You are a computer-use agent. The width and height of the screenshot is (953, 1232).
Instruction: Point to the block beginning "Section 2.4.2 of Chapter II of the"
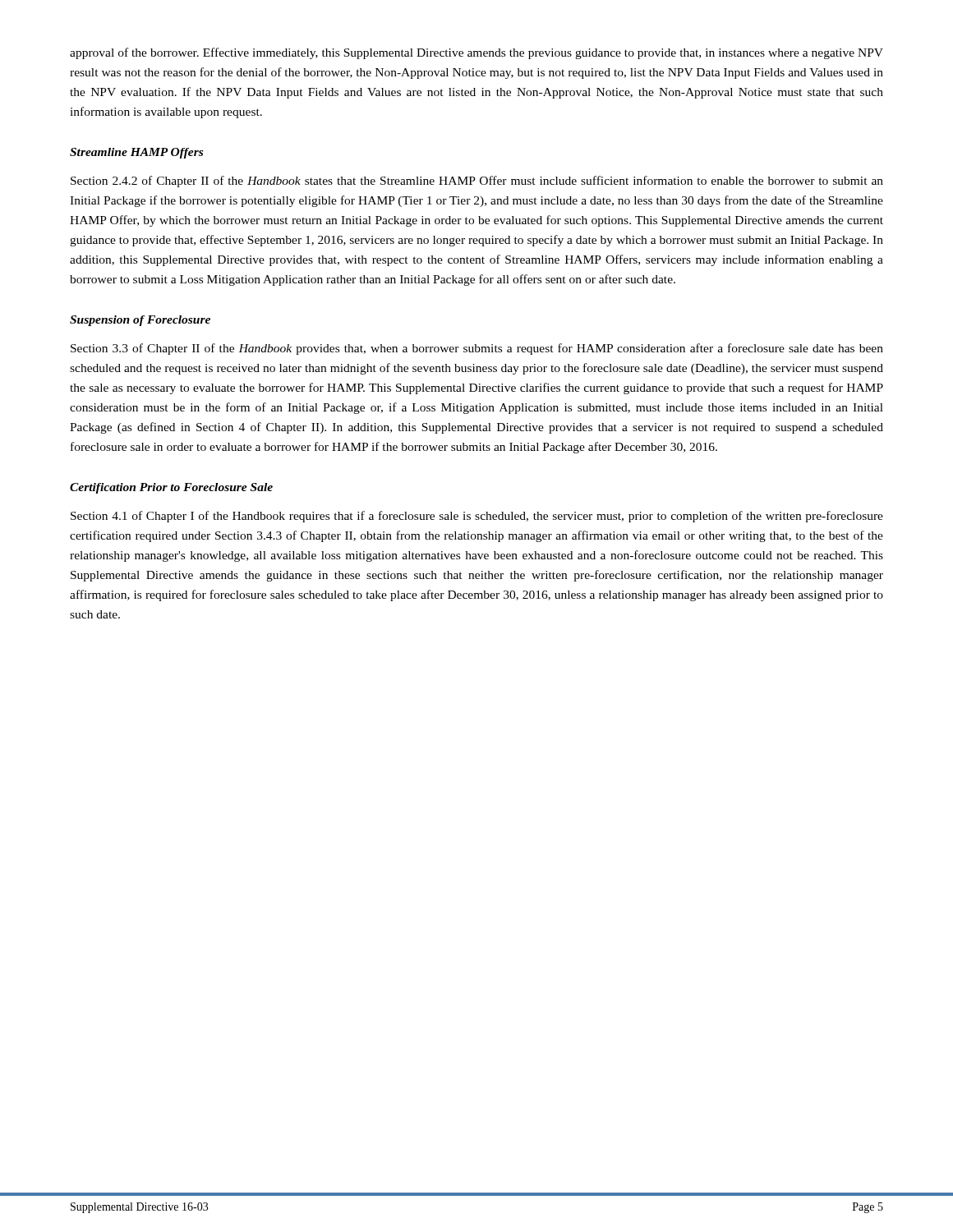[x=476, y=230]
